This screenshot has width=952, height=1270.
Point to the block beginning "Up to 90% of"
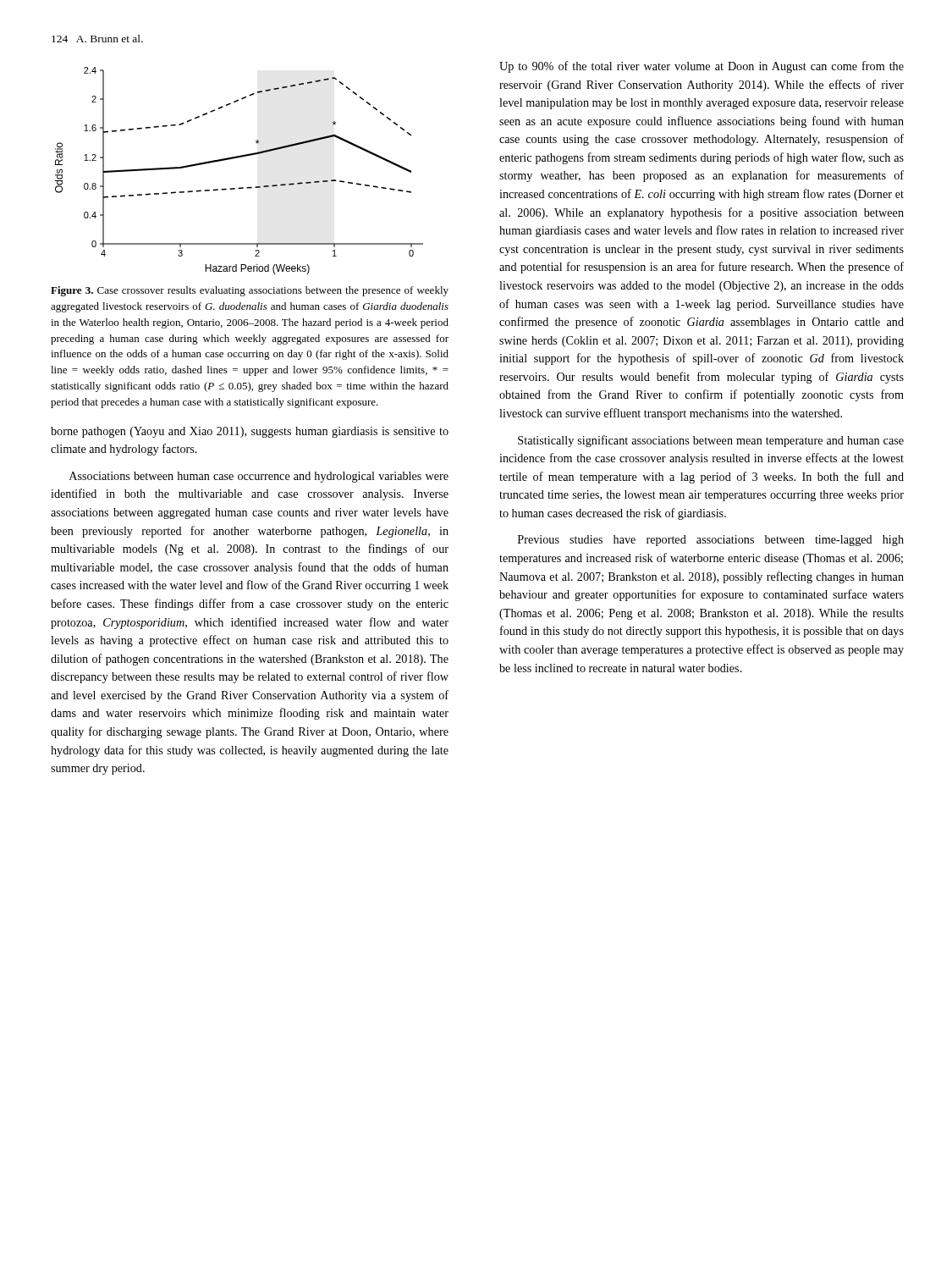(701, 367)
